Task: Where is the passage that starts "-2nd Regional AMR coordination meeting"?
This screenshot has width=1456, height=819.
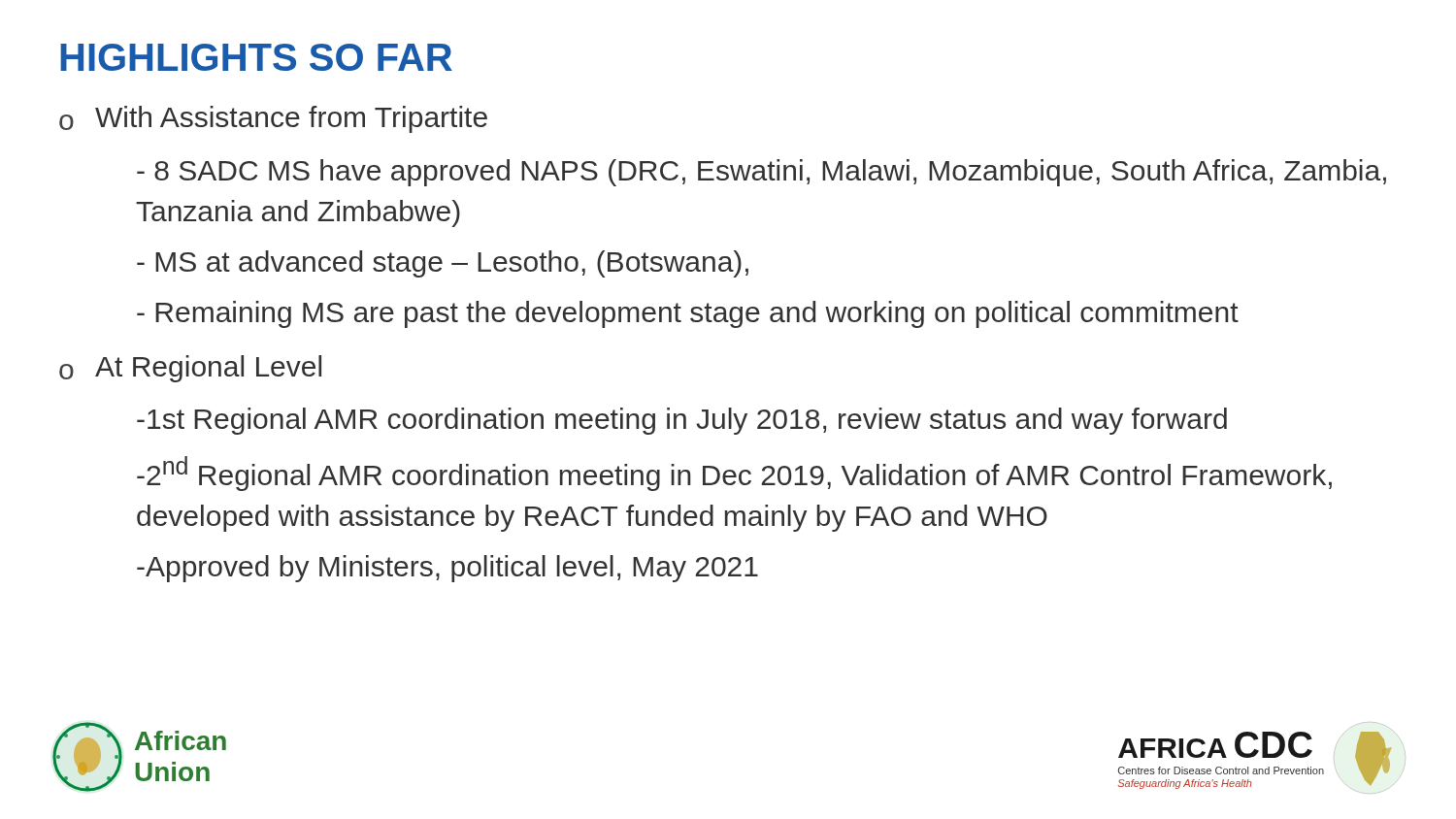Action: pos(735,492)
